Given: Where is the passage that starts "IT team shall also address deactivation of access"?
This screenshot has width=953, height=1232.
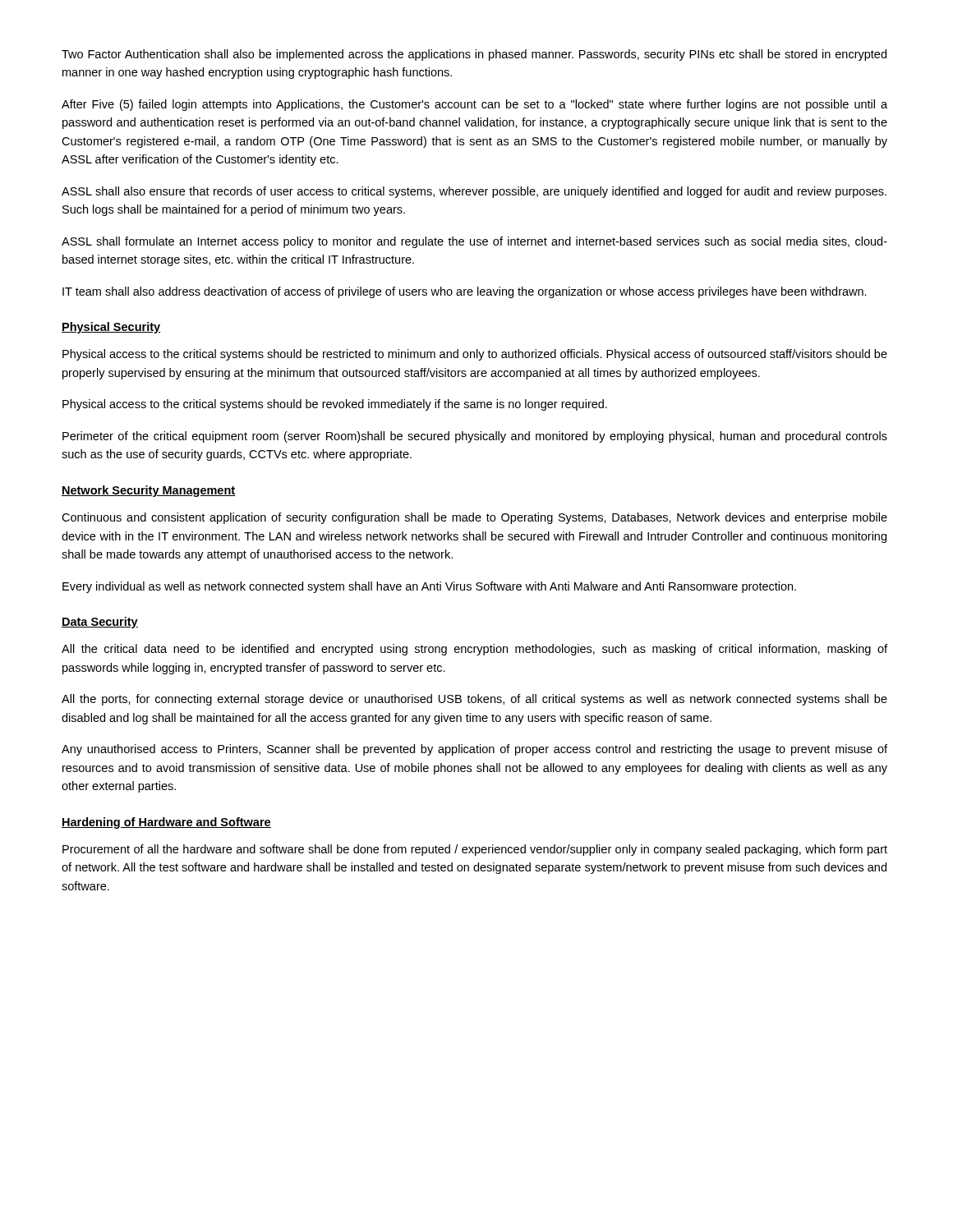Looking at the screenshot, I should [x=464, y=291].
